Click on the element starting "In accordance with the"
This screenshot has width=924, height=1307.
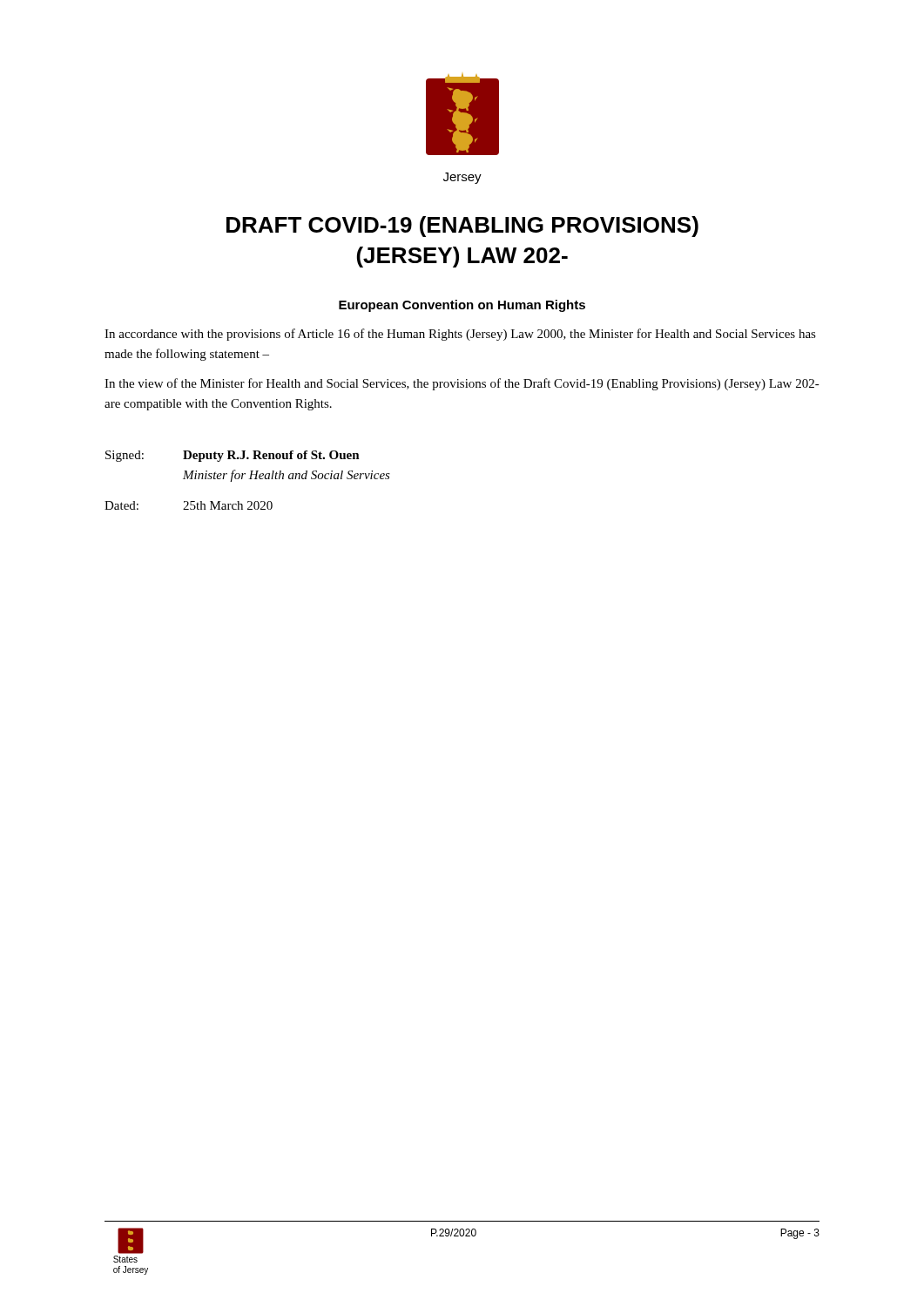click(460, 344)
